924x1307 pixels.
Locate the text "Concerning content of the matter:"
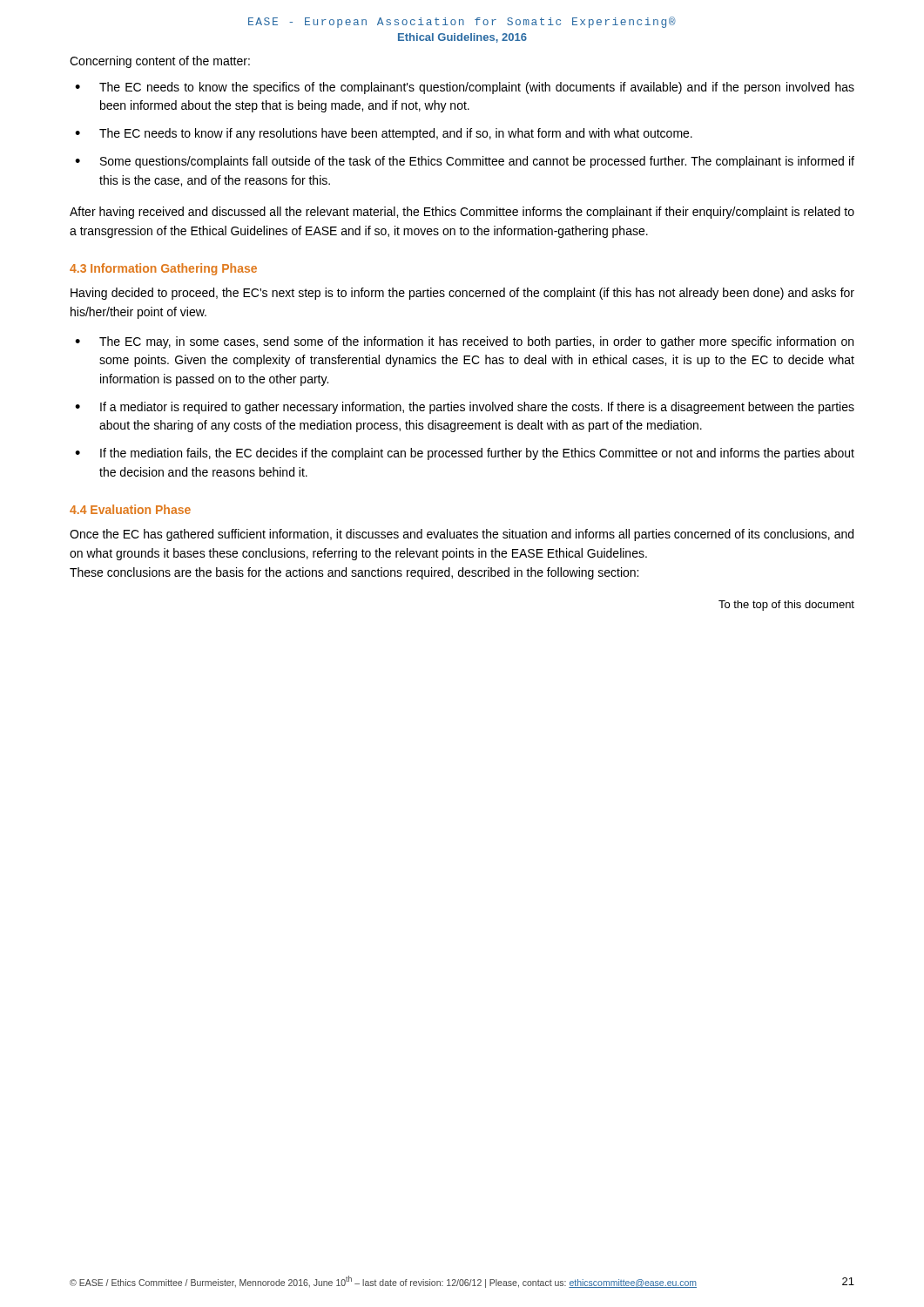click(x=160, y=61)
